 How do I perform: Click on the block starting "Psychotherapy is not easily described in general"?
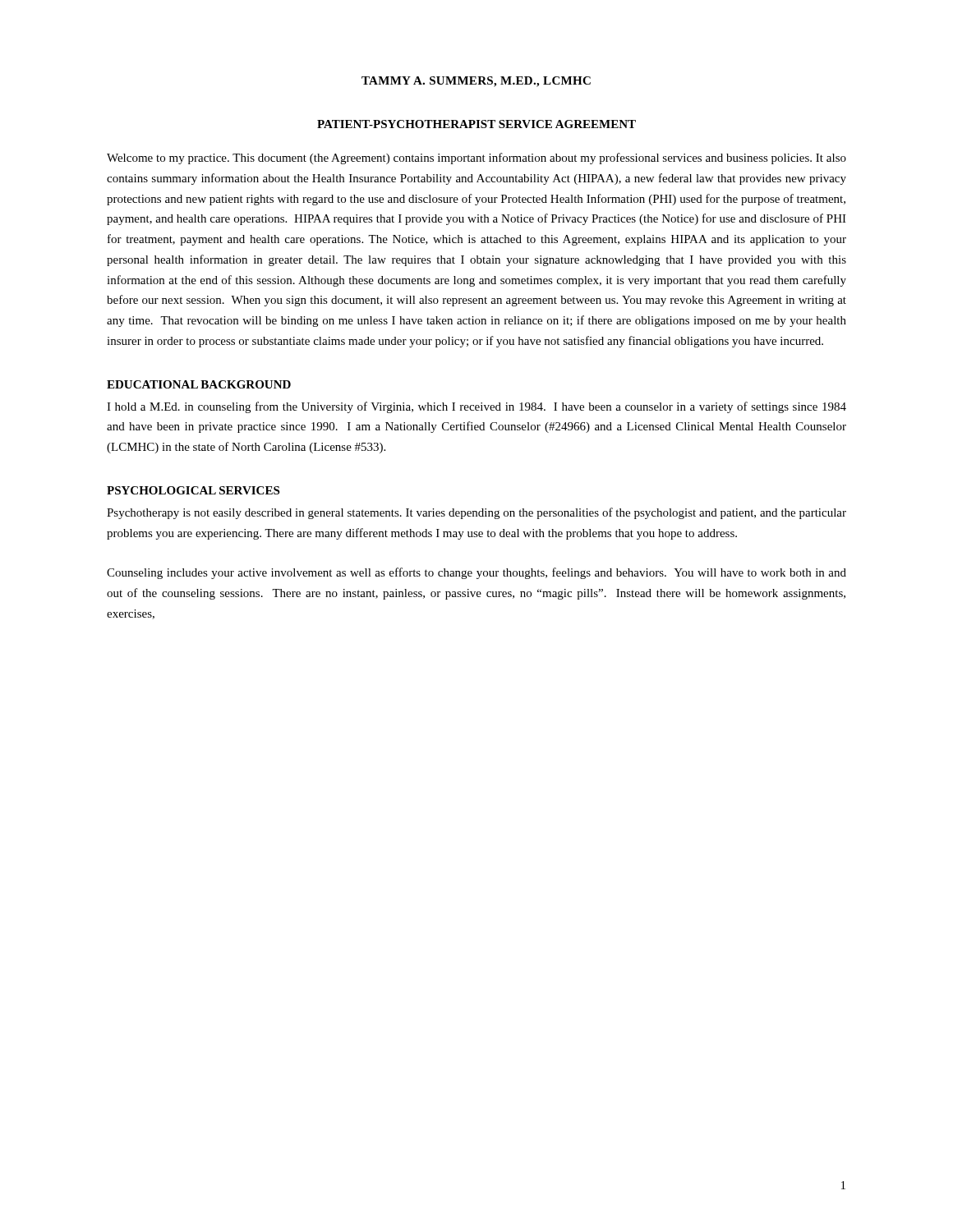pyautogui.click(x=476, y=522)
